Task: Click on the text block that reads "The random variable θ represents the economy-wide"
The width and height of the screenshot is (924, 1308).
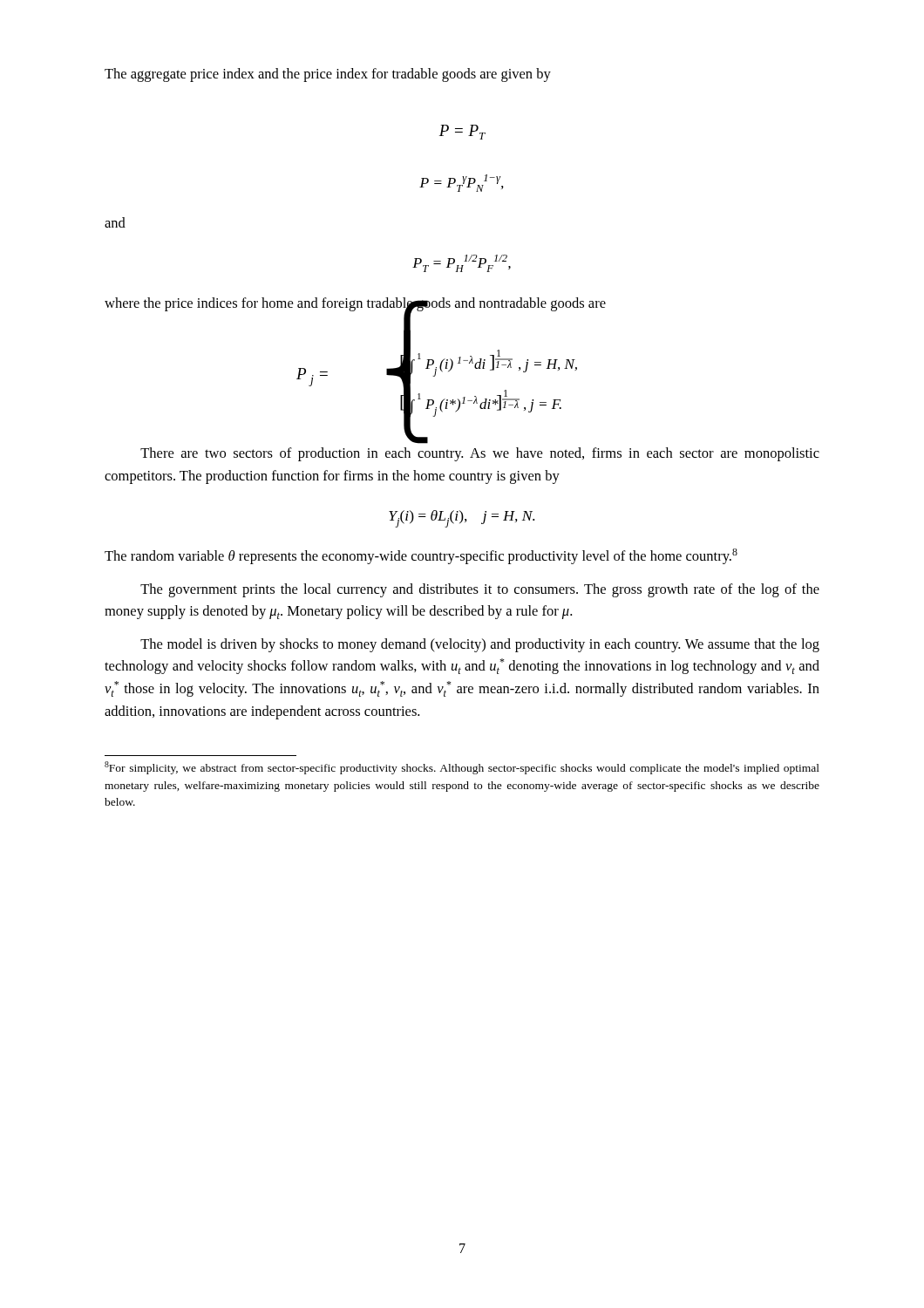Action: click(421, 555)
